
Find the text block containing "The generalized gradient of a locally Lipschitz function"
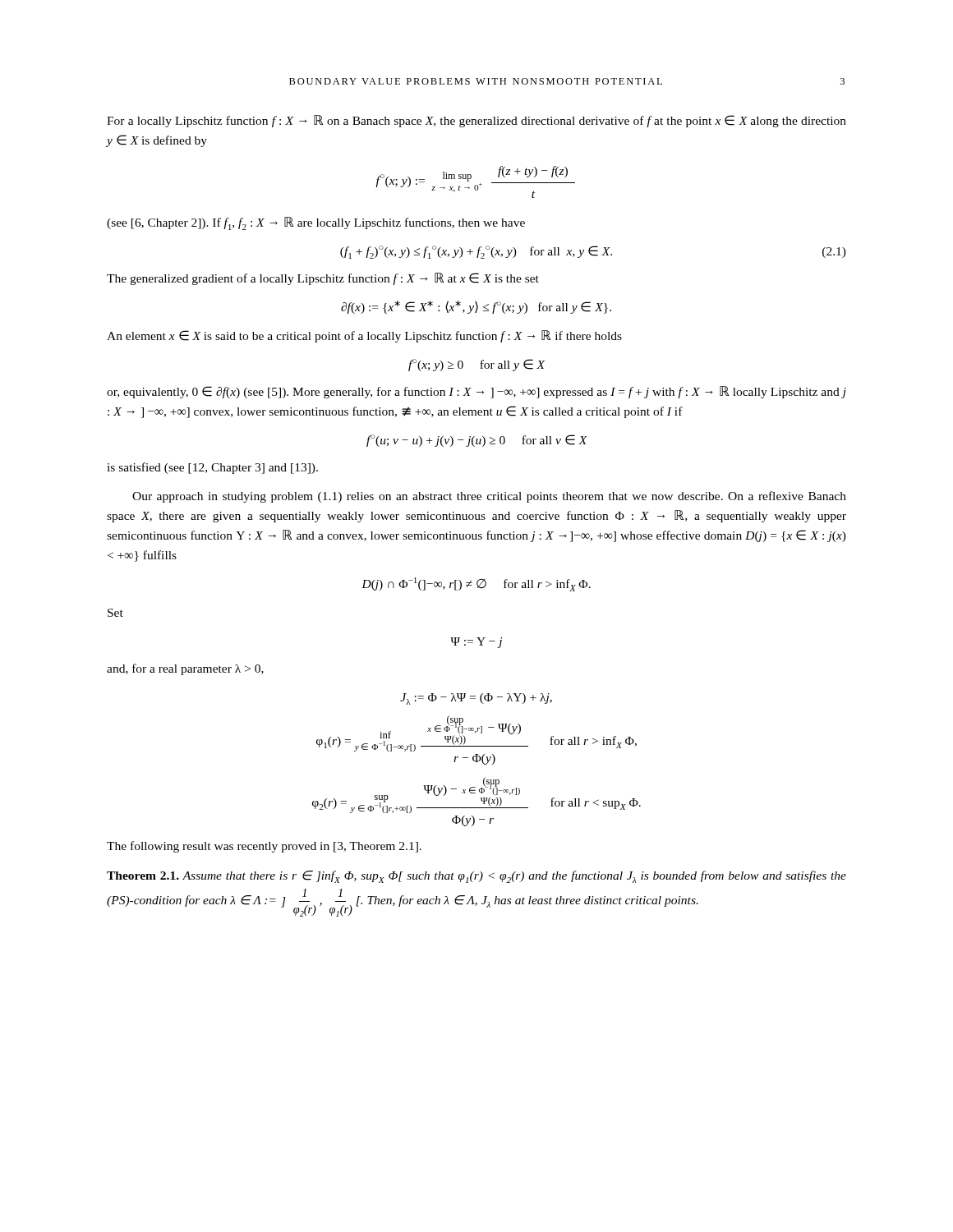(476, 279)
